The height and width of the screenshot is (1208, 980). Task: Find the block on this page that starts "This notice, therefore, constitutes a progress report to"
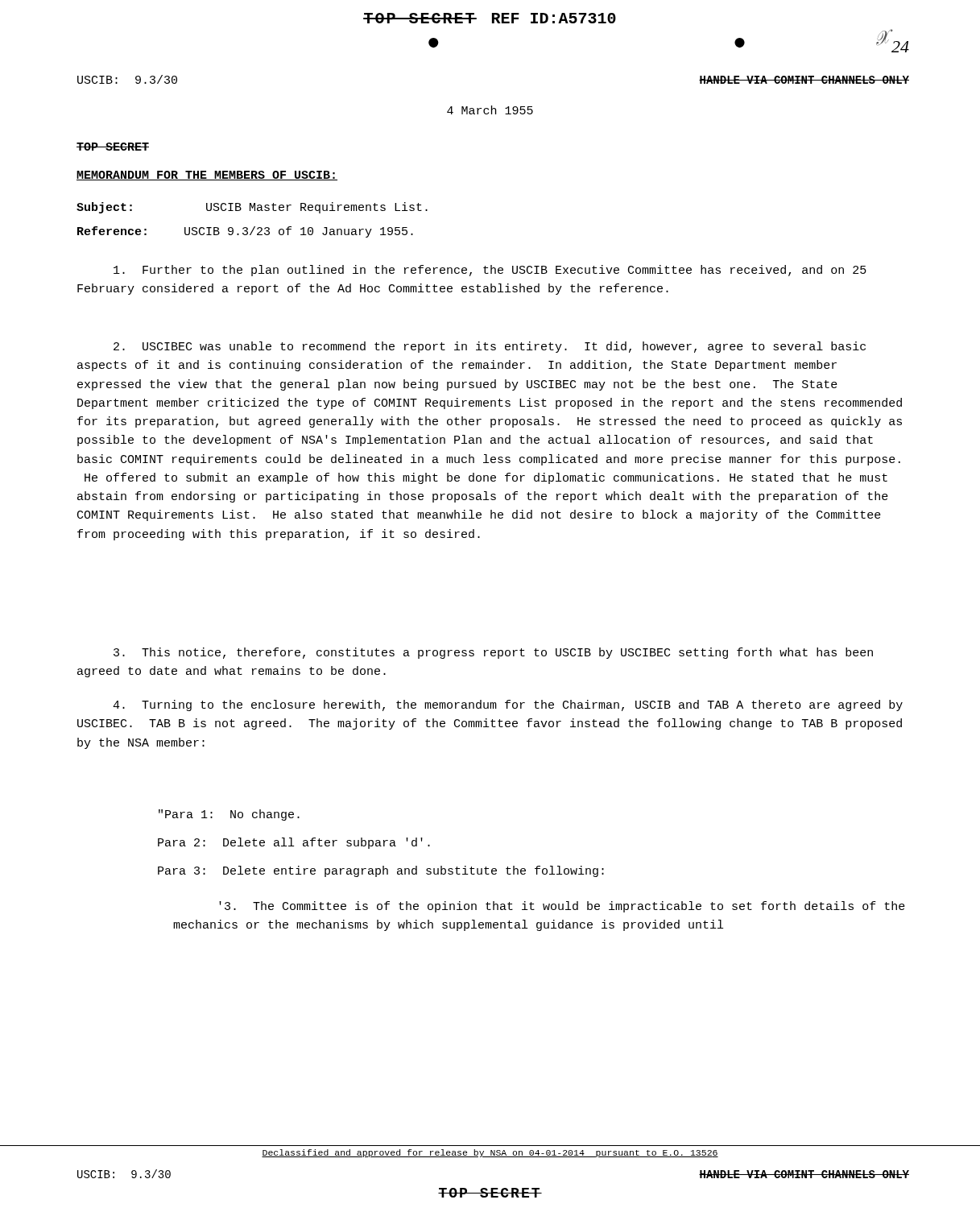475,663
